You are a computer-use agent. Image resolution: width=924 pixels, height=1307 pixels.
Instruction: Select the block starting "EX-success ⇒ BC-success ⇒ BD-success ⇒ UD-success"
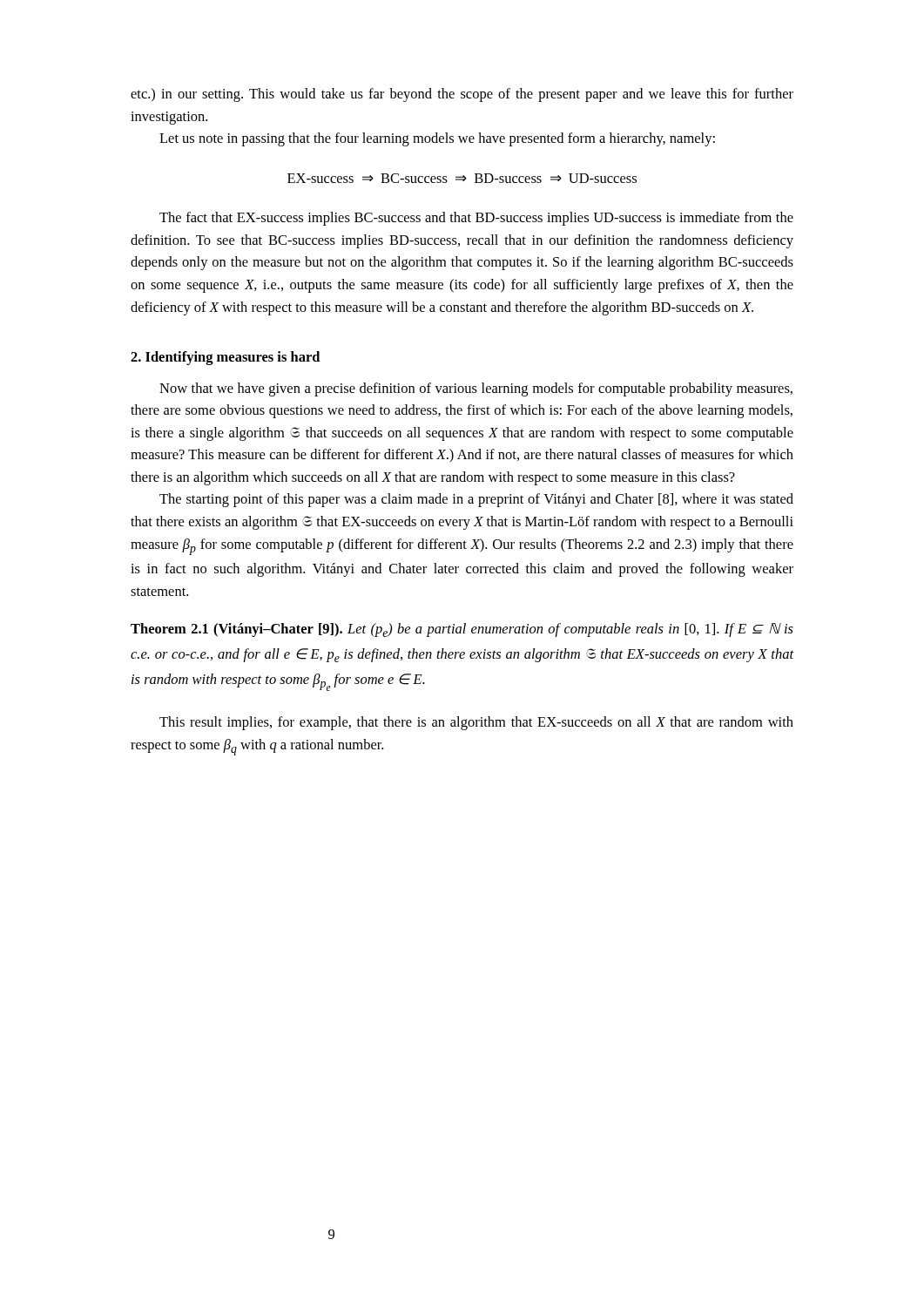(x=462, y=178)
